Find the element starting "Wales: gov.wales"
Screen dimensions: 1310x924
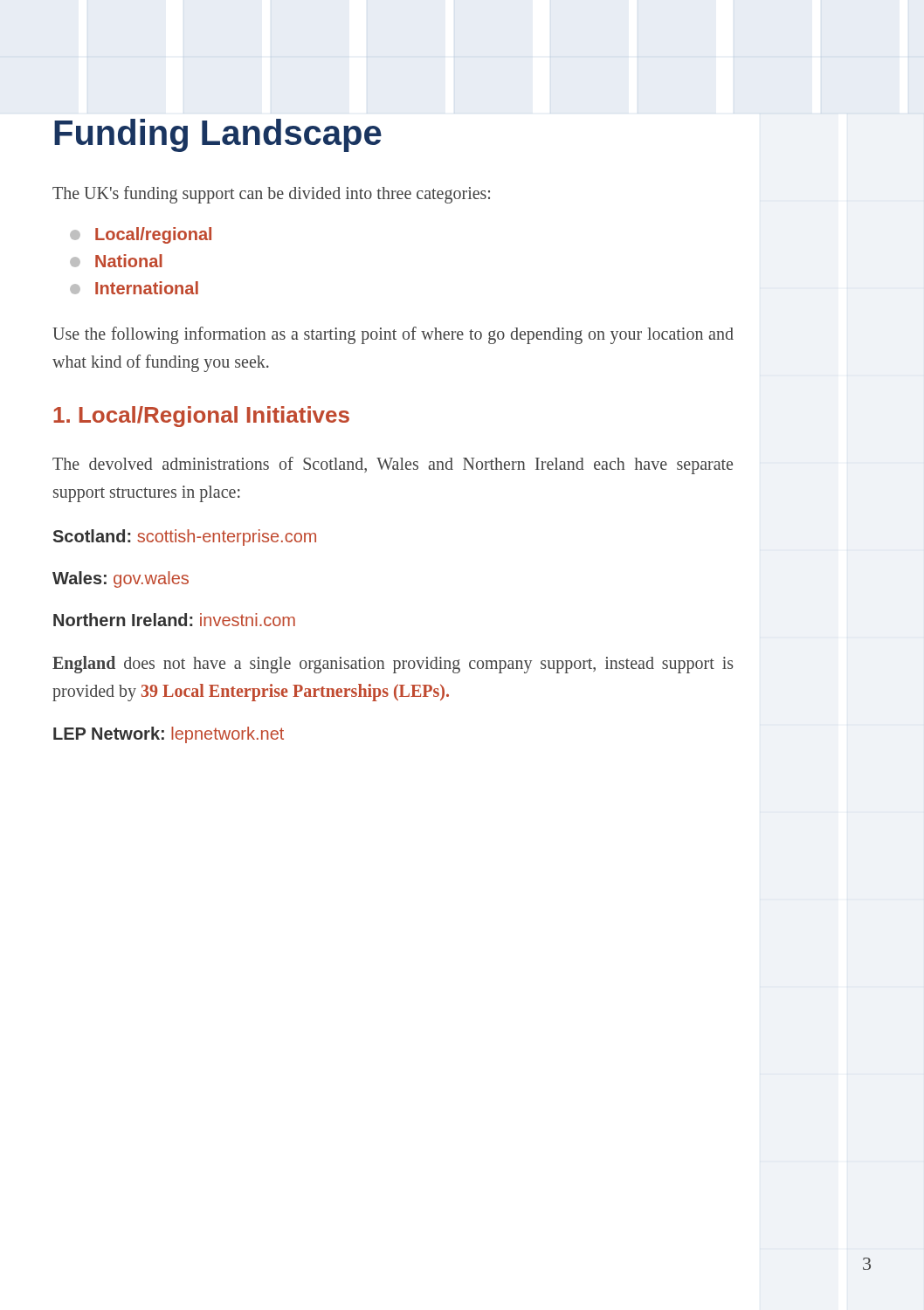tap(121, 579)
